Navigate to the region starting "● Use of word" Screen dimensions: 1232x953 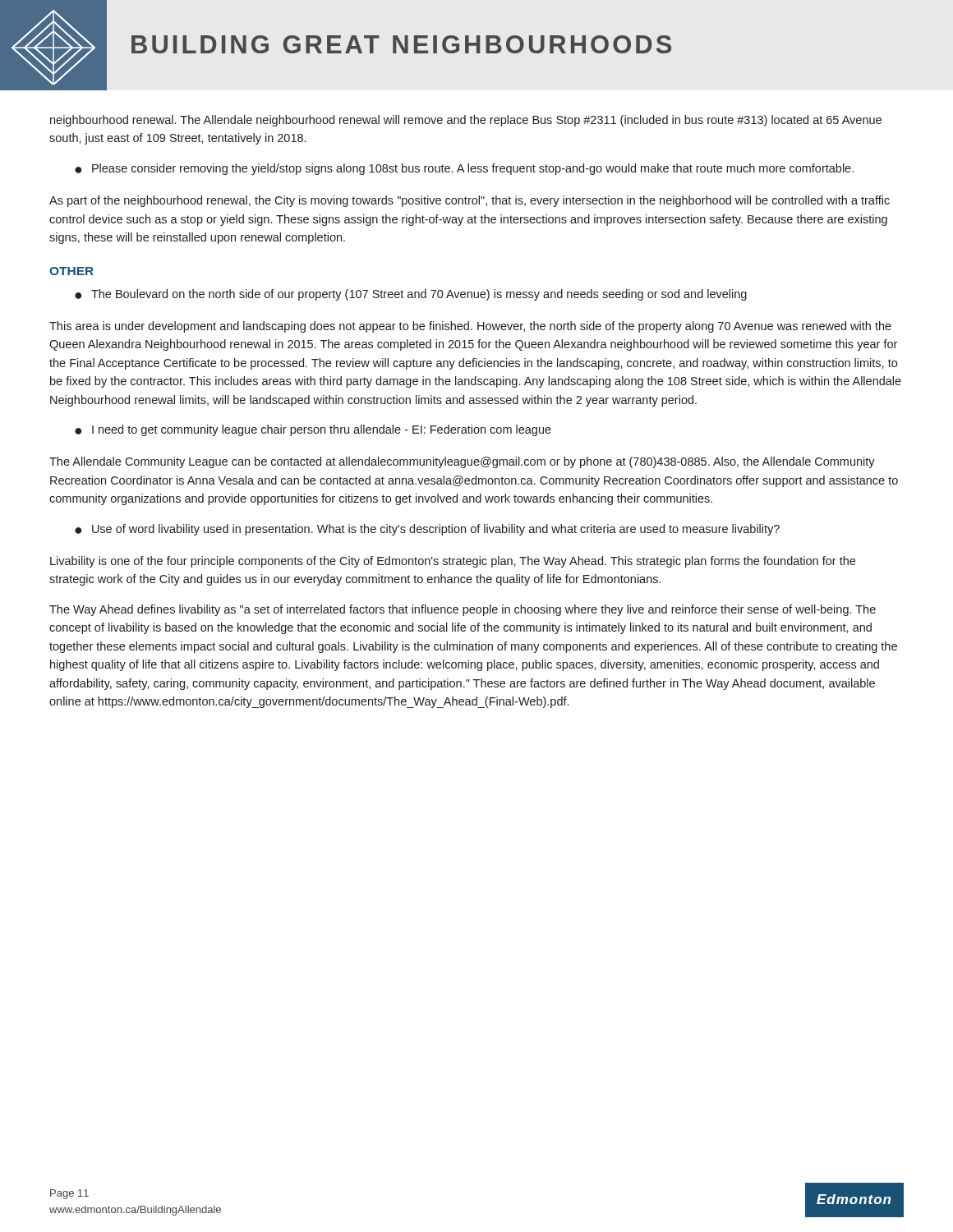pos(427,530)
